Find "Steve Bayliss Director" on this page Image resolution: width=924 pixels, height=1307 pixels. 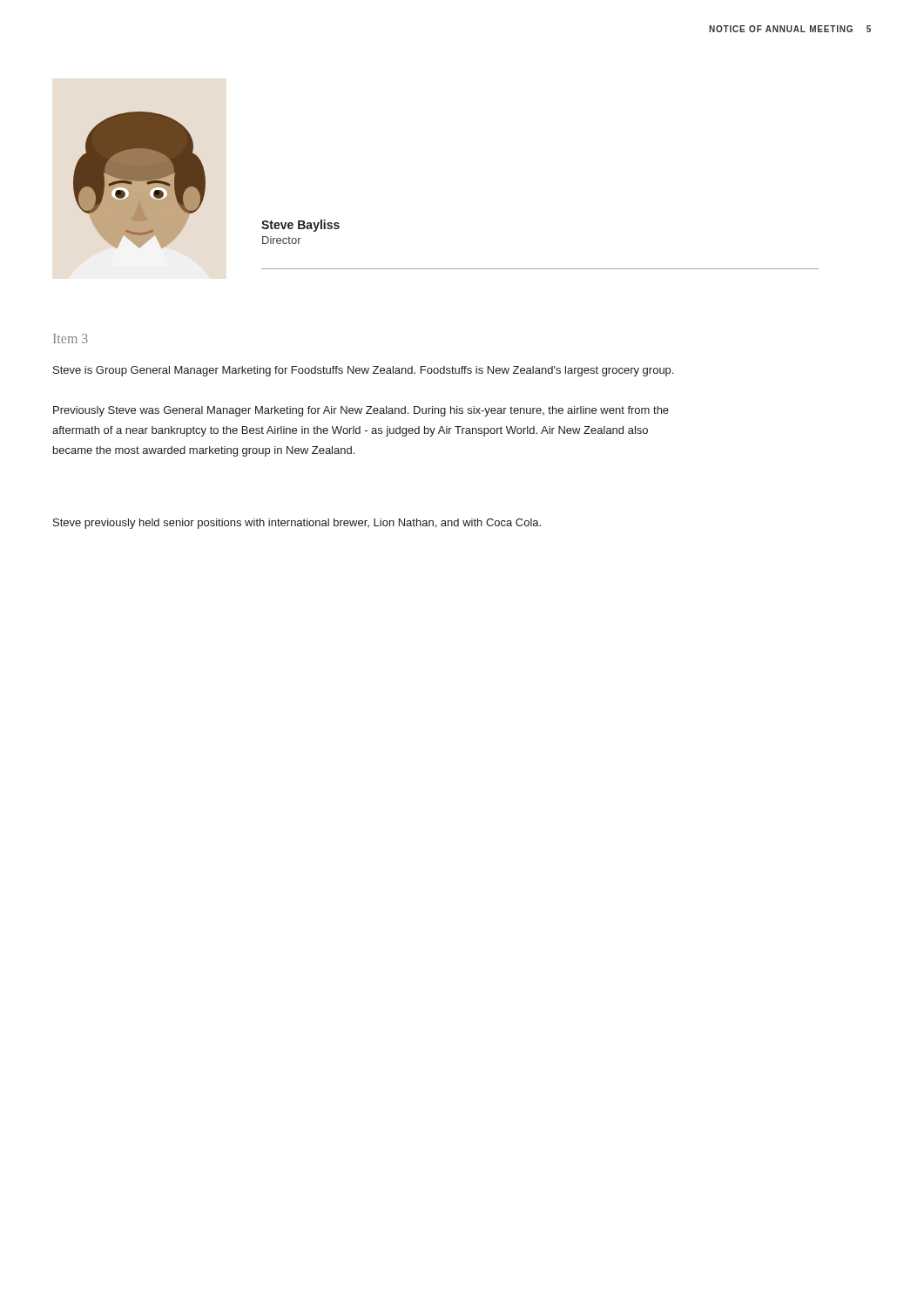301,232
